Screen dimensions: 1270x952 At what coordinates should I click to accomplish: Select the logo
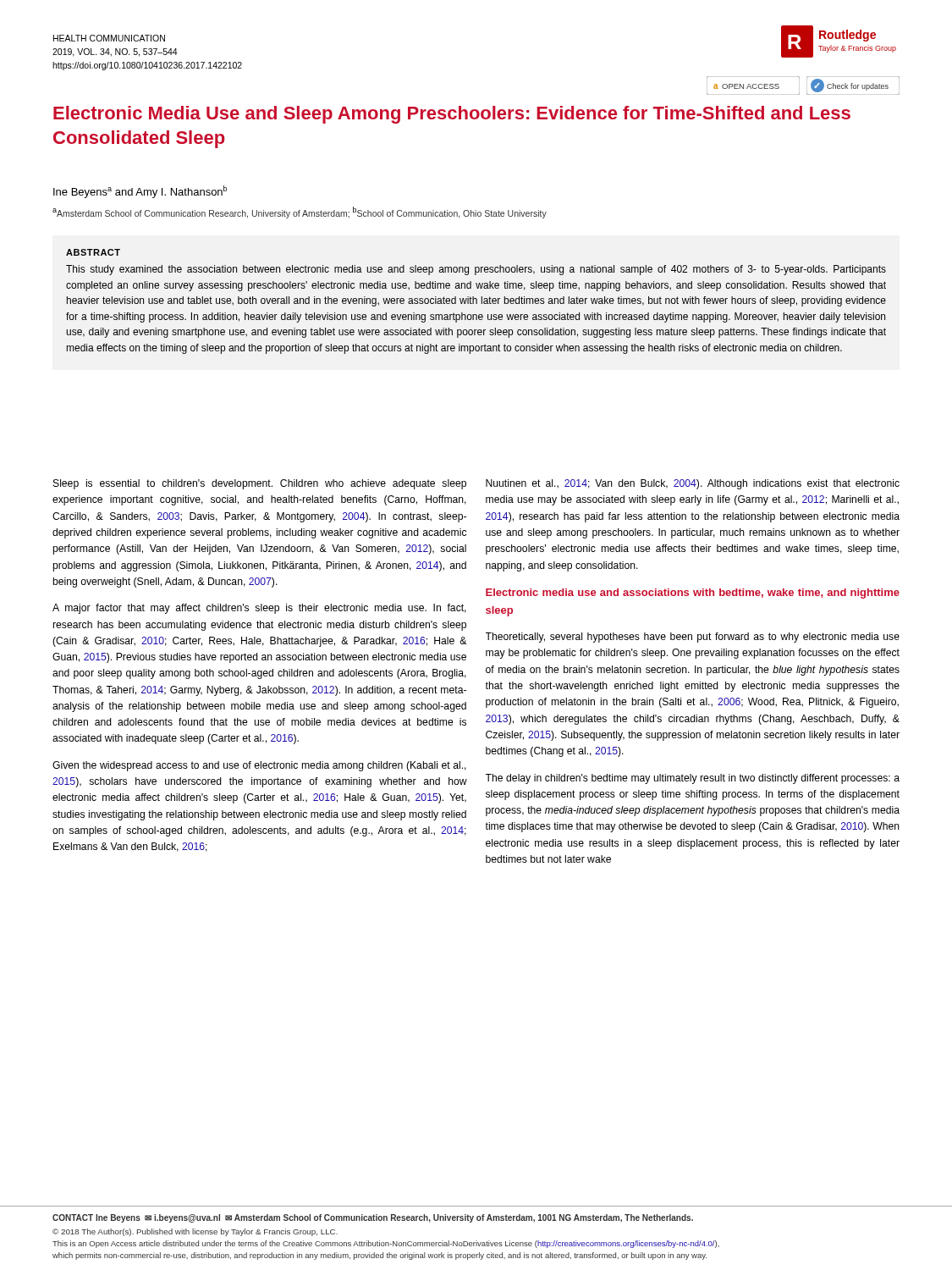(840, 47)
